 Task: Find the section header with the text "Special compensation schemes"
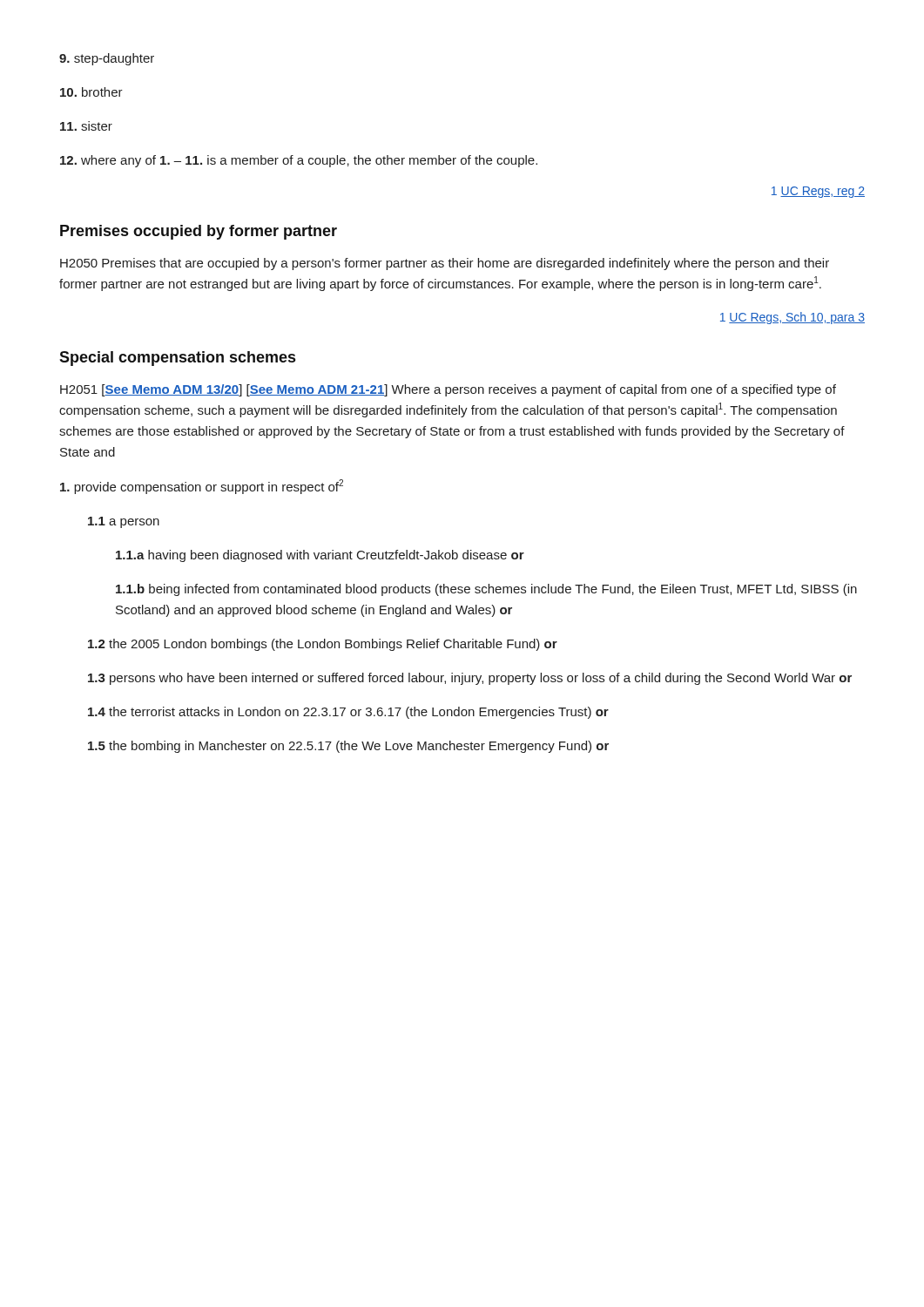click(178, 357)
